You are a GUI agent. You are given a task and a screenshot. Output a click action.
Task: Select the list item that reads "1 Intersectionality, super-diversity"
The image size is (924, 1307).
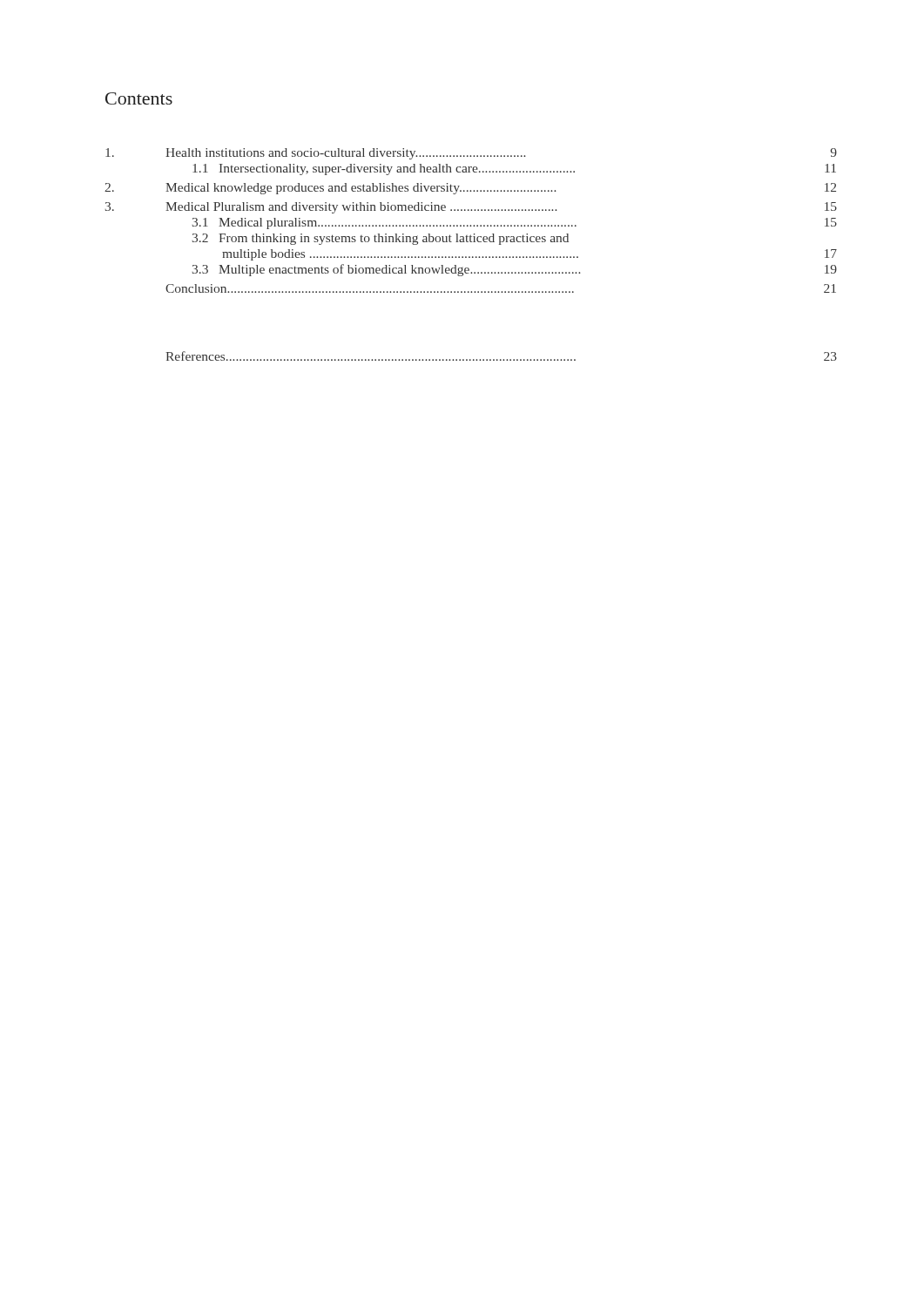[x=471, y=168]
